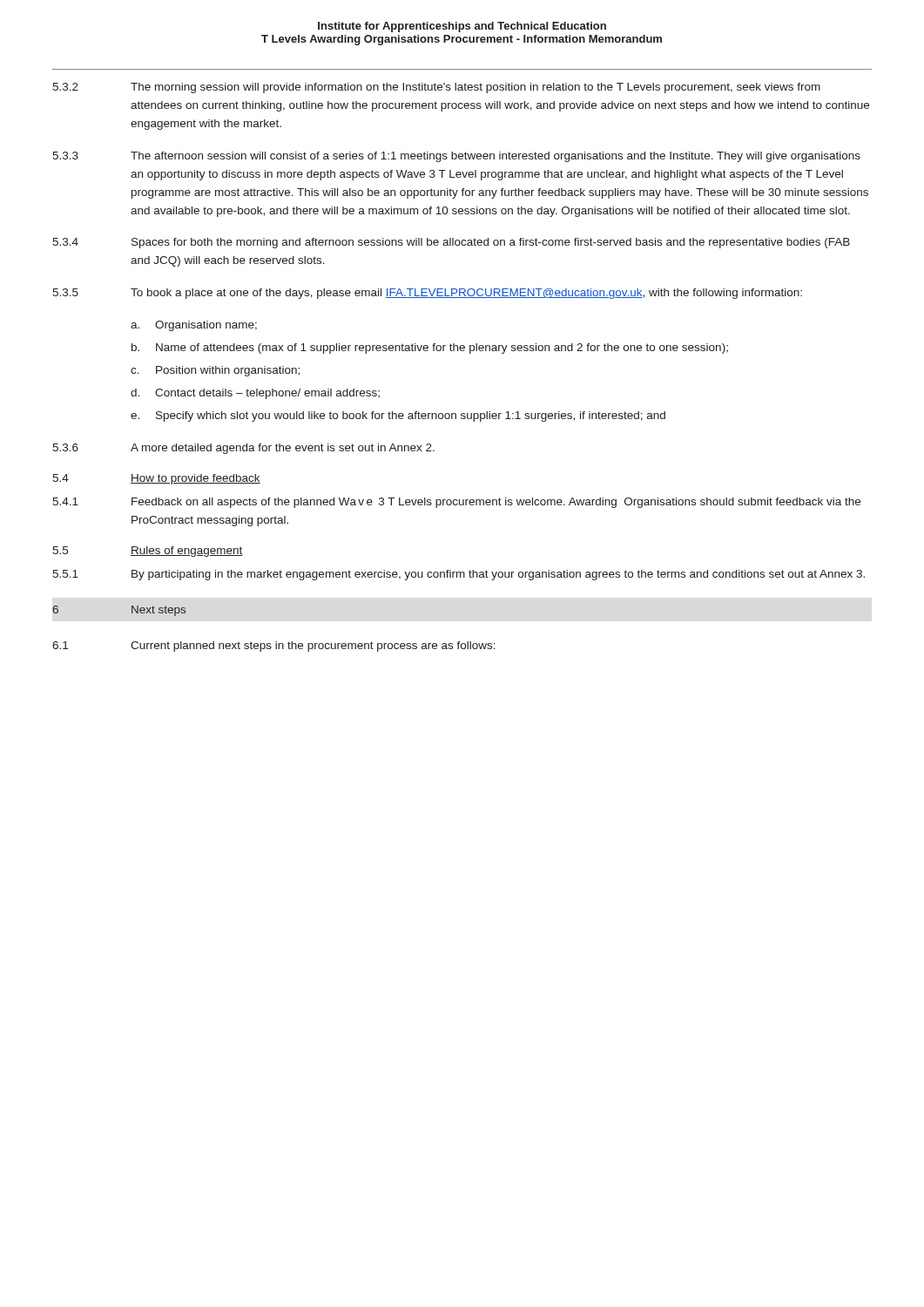Where does it say "a. Organisation name;"?
Image resolution: width=924 pixels, height=1307 pixels.
(x=194, y=326)
